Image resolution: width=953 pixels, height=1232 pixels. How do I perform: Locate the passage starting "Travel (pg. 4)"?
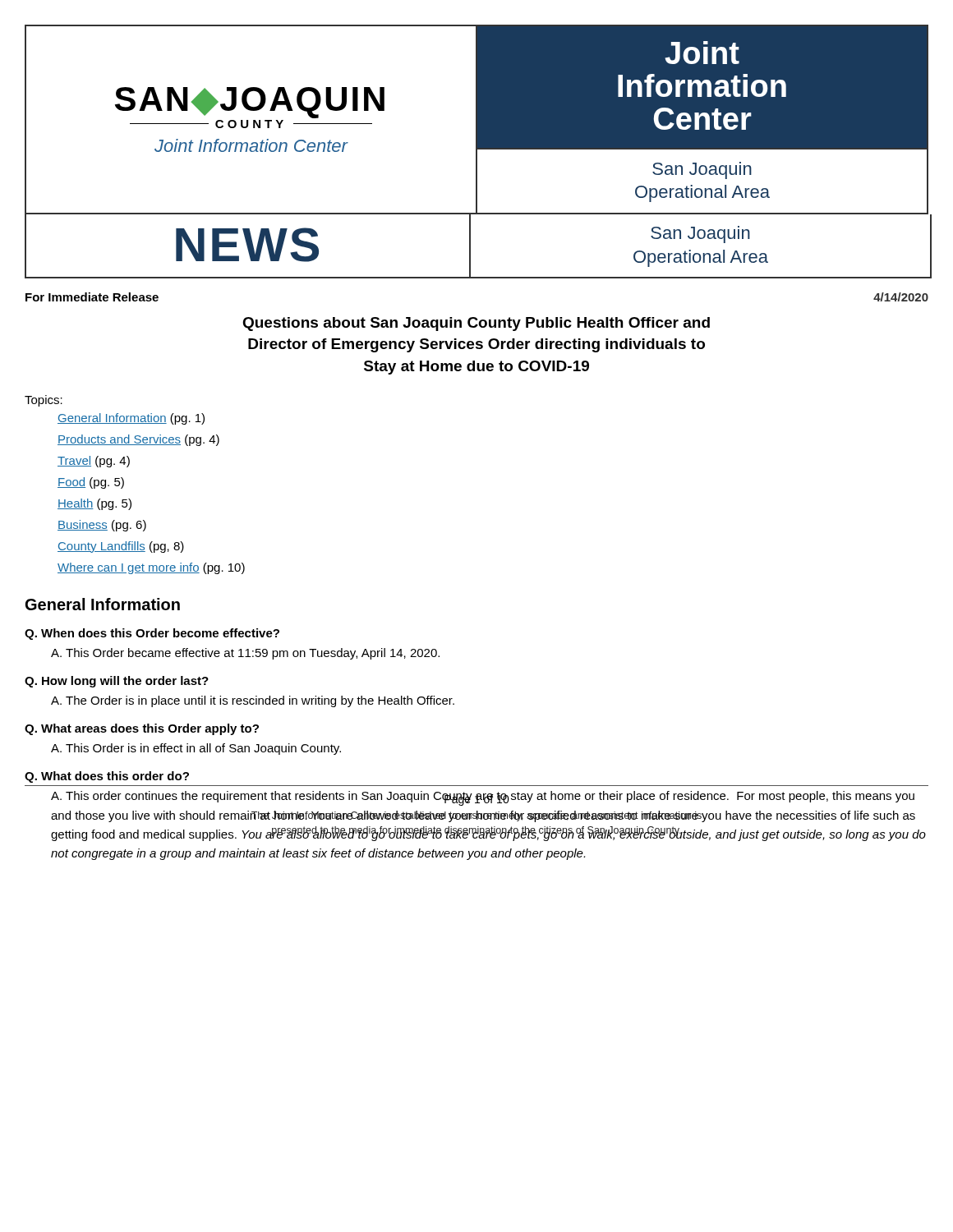tap(94, 462)
